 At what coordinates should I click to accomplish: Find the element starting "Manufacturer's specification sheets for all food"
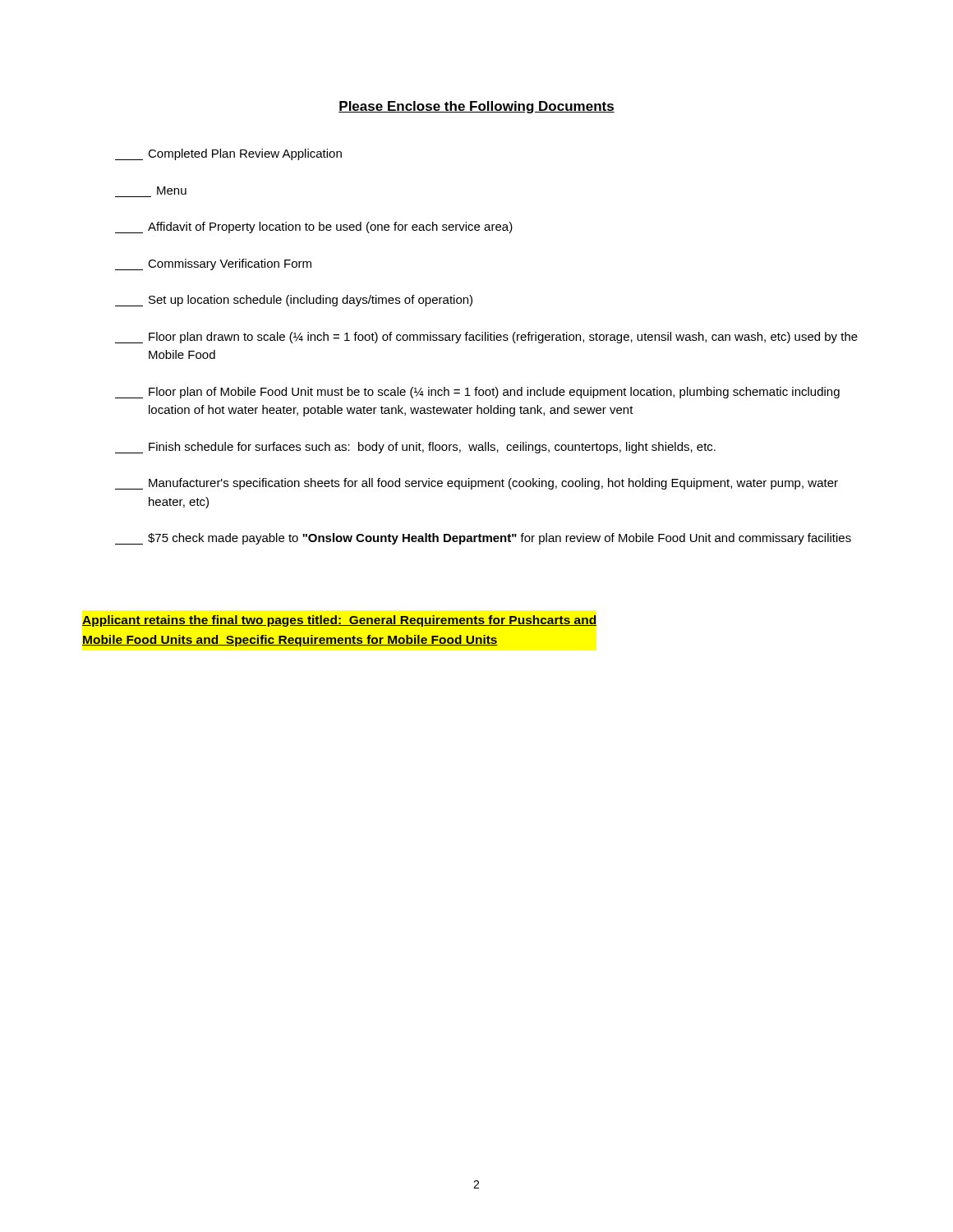coord(493,492)
